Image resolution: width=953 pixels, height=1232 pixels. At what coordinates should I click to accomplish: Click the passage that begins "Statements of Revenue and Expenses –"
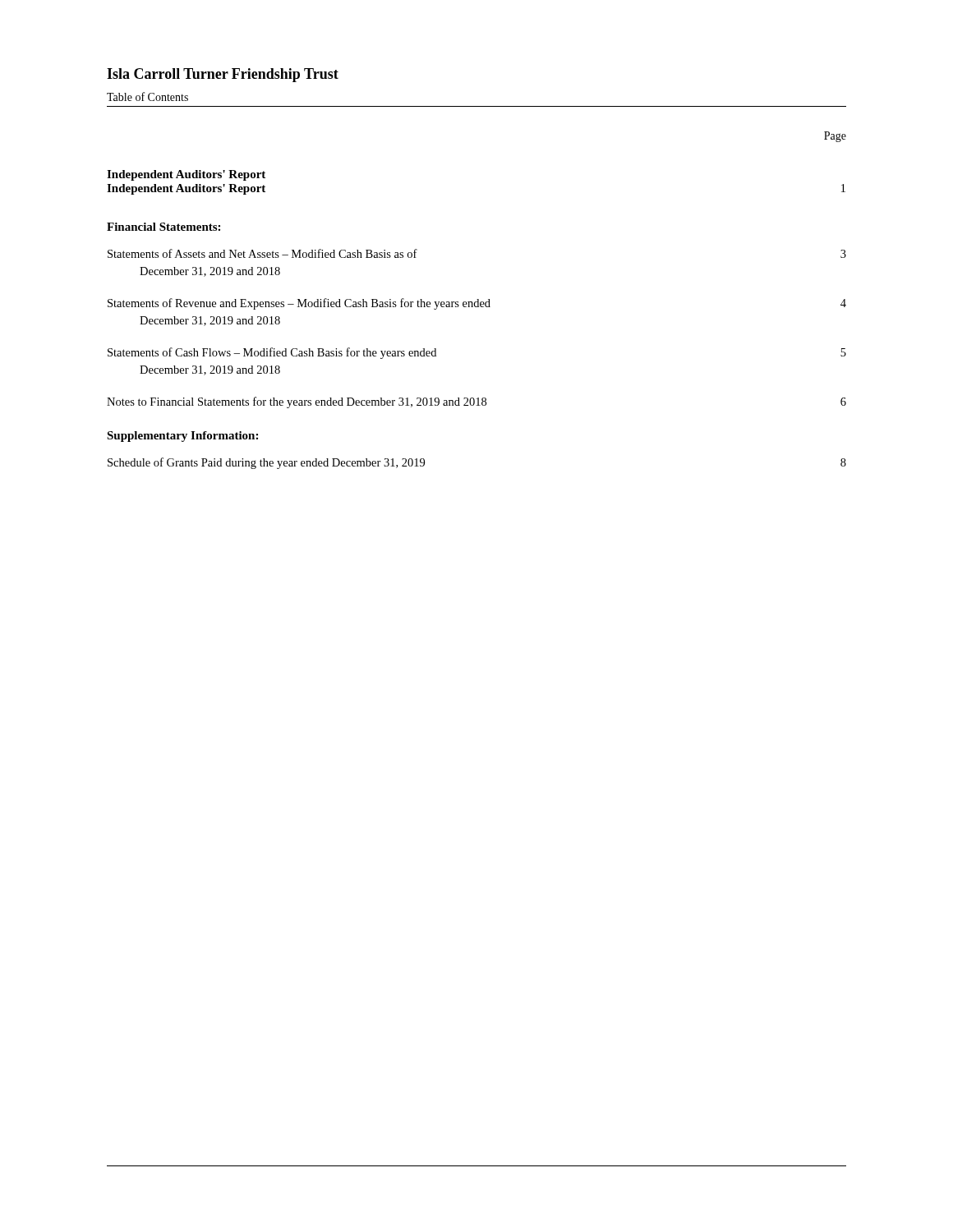pos(476,312)
